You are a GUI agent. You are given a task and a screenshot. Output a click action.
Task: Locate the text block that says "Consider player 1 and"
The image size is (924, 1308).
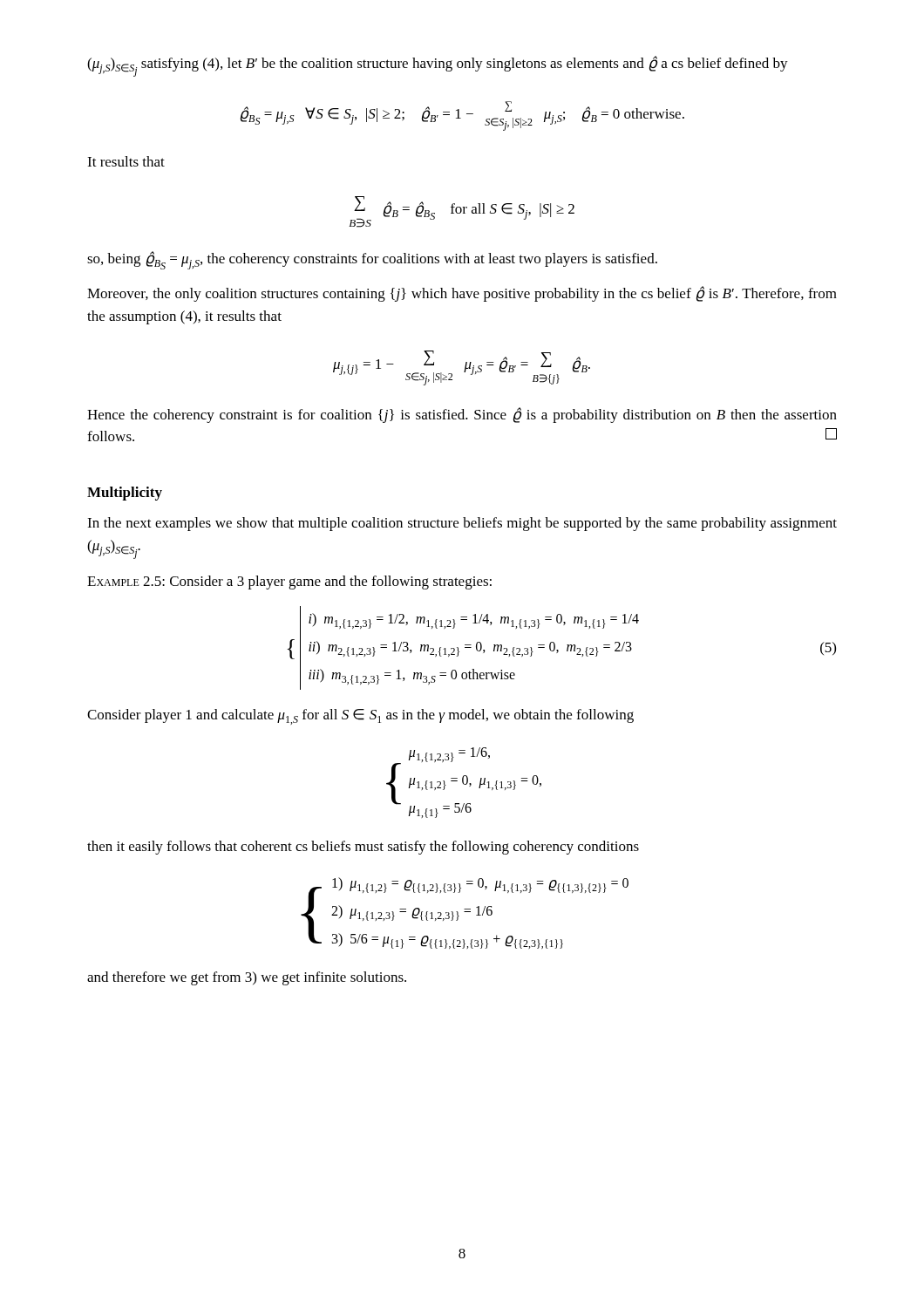(462, 716)
